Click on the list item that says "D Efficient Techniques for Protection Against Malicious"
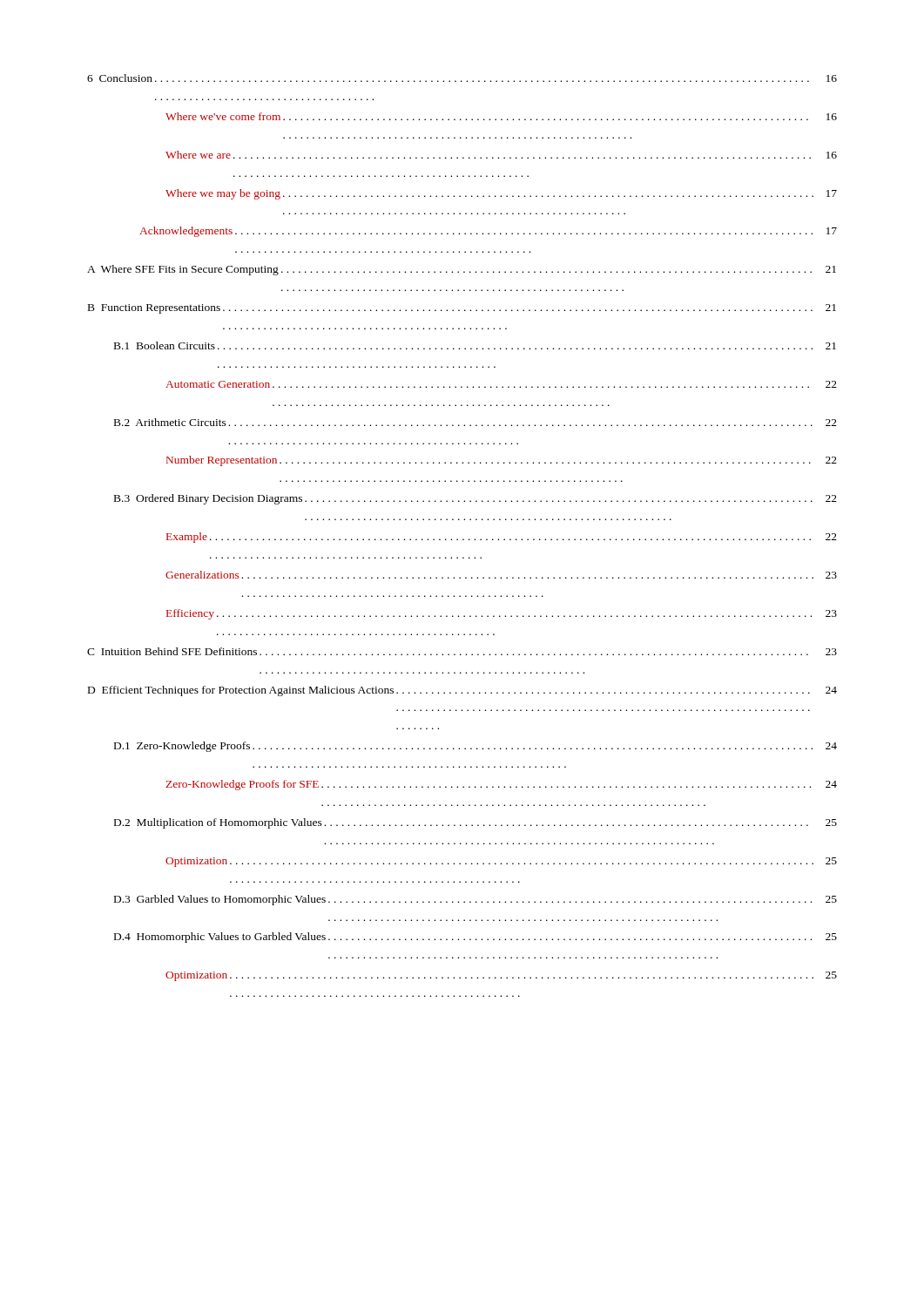 coord(462,708)
